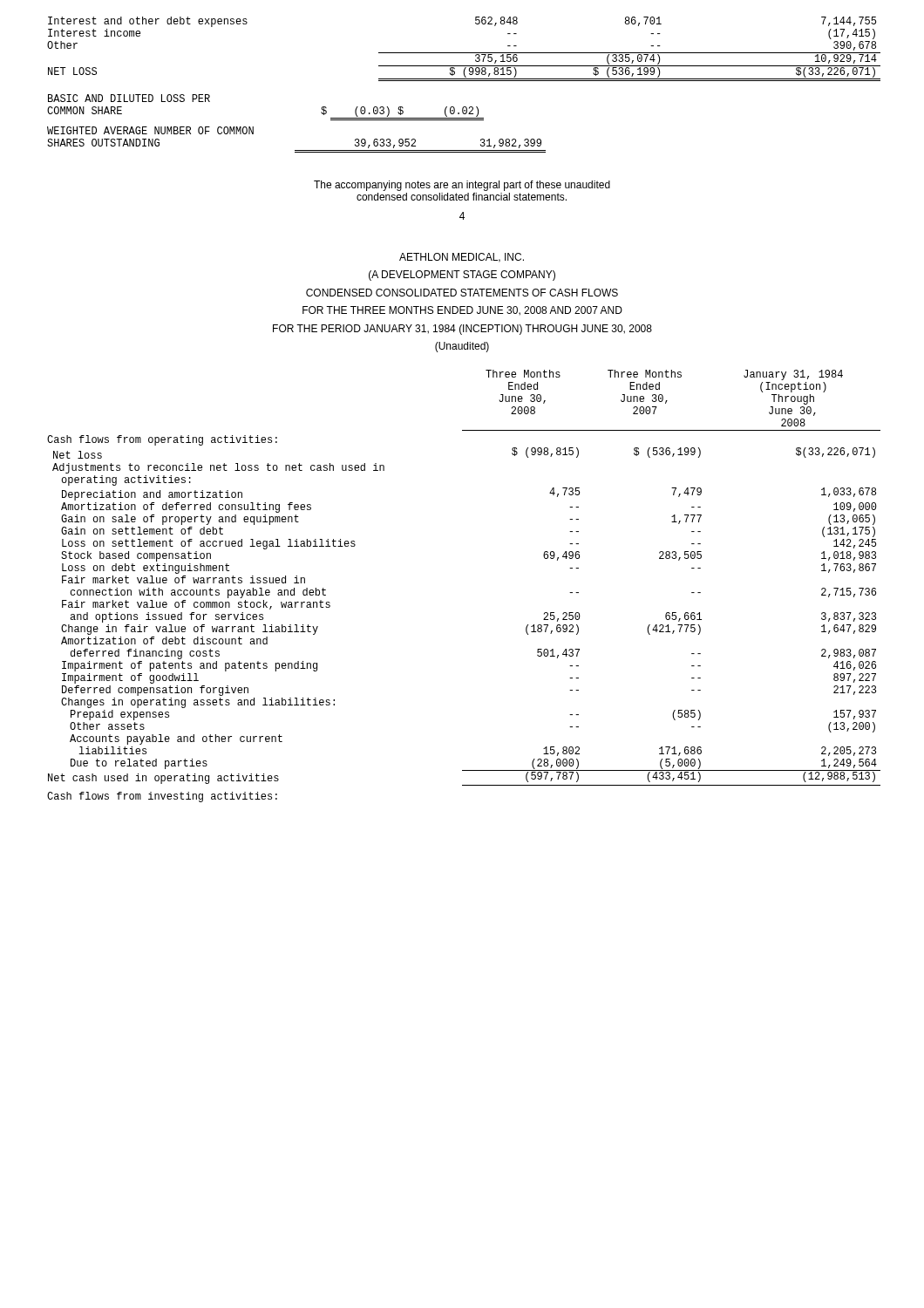
Task: Select the table that reads "COMMON SHARE"
Action: pyautogui.click(x=462, y=107)
